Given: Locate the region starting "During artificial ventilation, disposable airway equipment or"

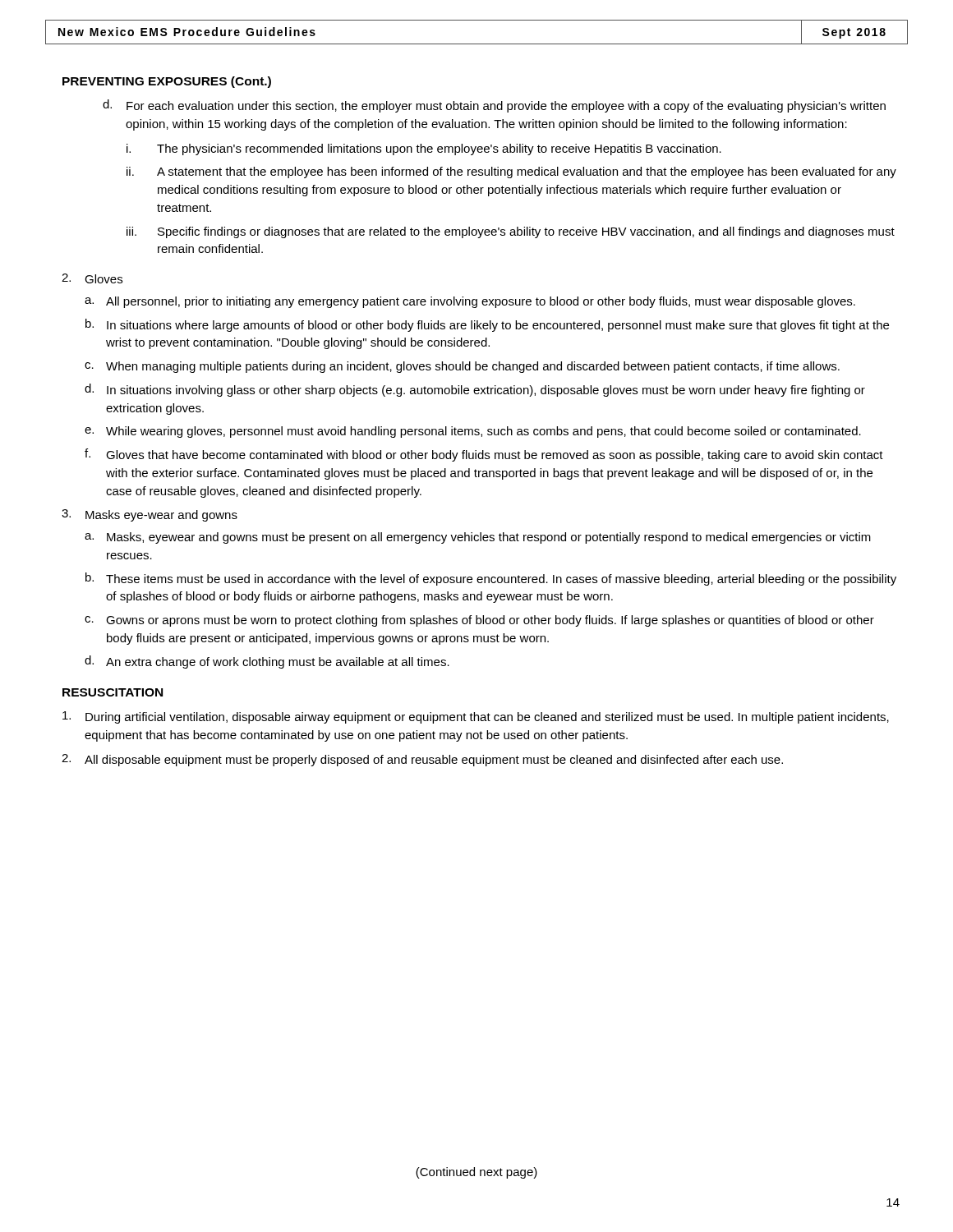Looking at the screenshot, I should coord(481,726).
